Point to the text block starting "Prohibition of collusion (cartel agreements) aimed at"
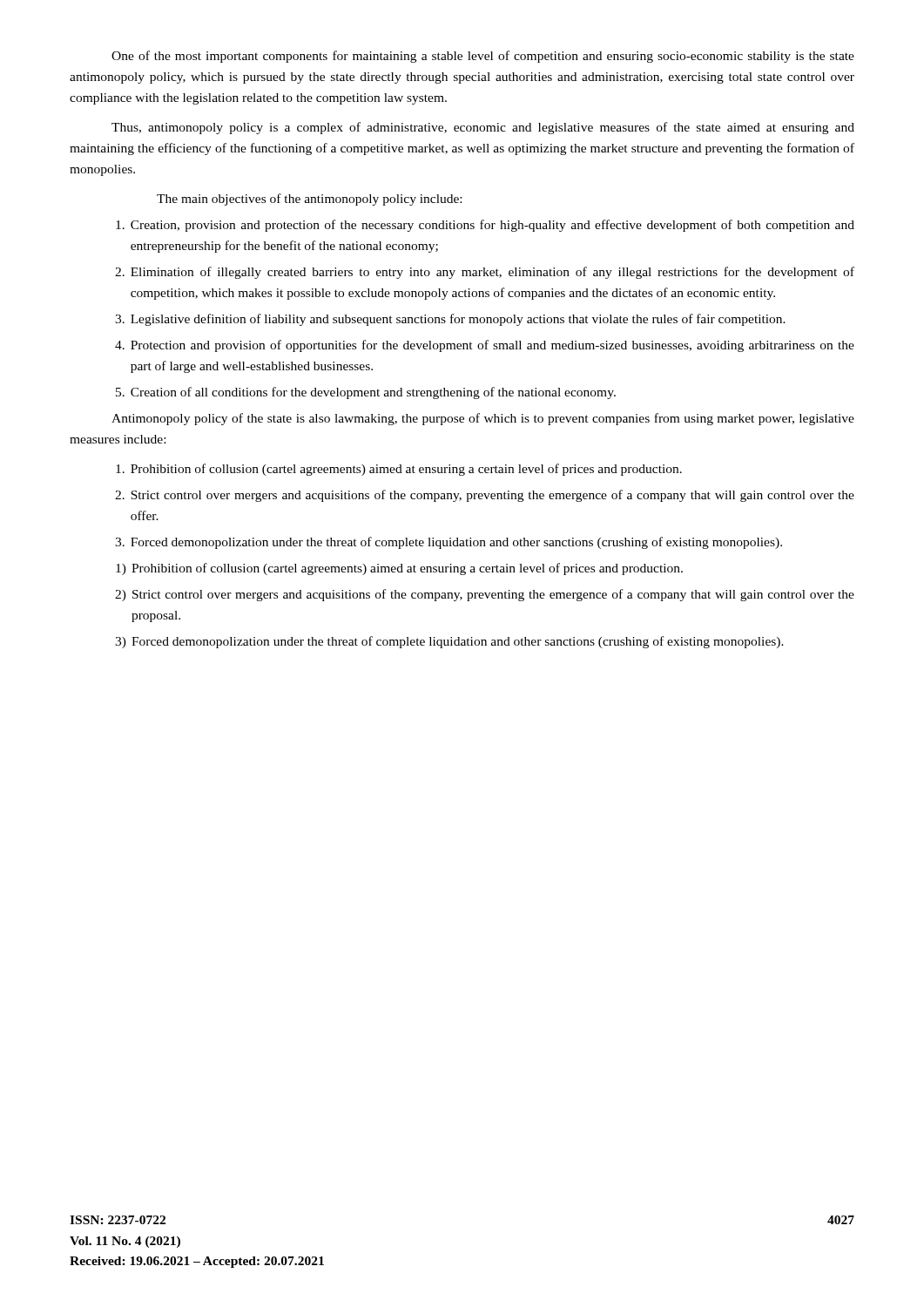The height and width of the screenshot is (1307, 924). pos(462,469)
